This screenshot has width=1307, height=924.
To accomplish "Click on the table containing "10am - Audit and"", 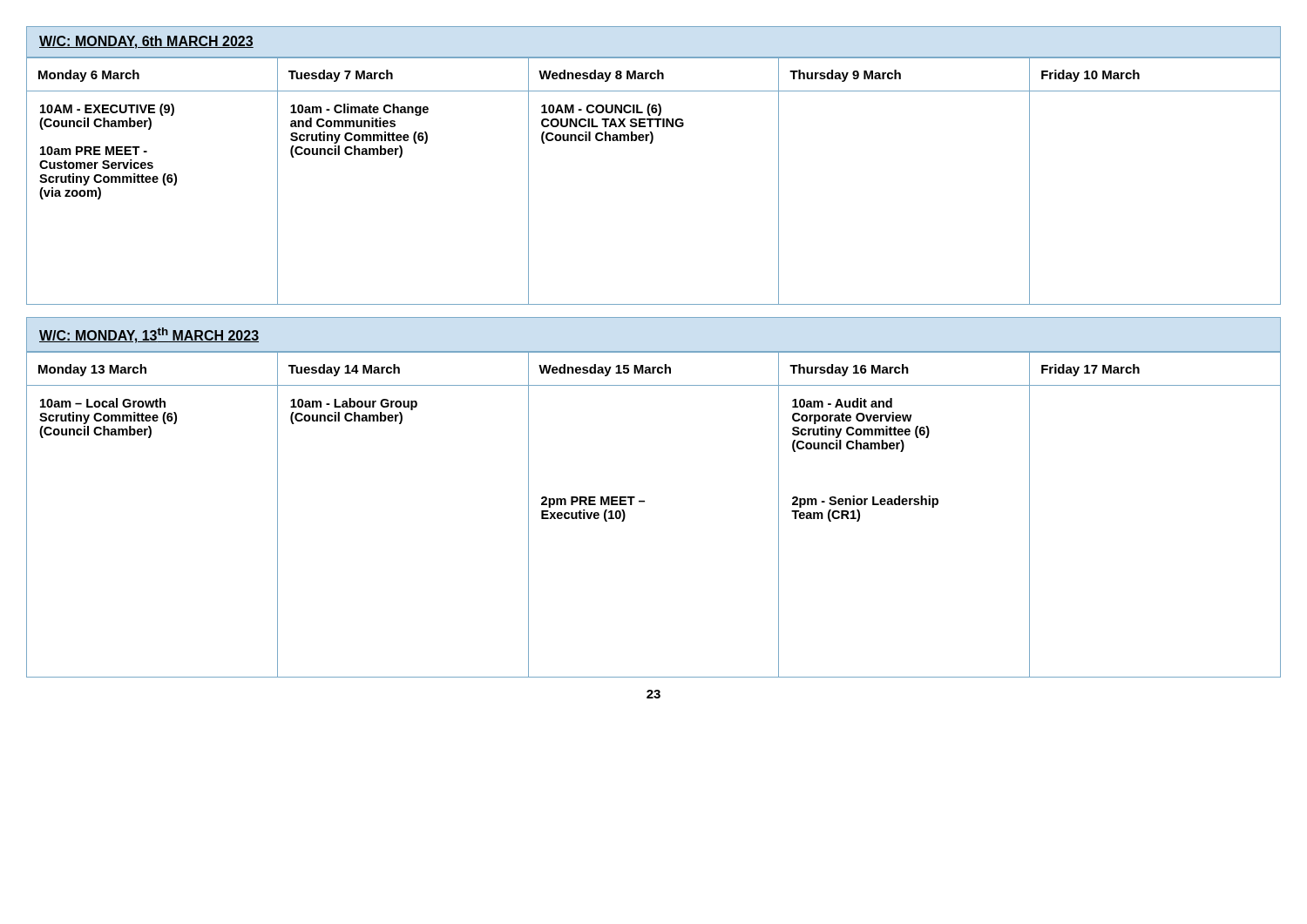I will [x=654, y=515].
